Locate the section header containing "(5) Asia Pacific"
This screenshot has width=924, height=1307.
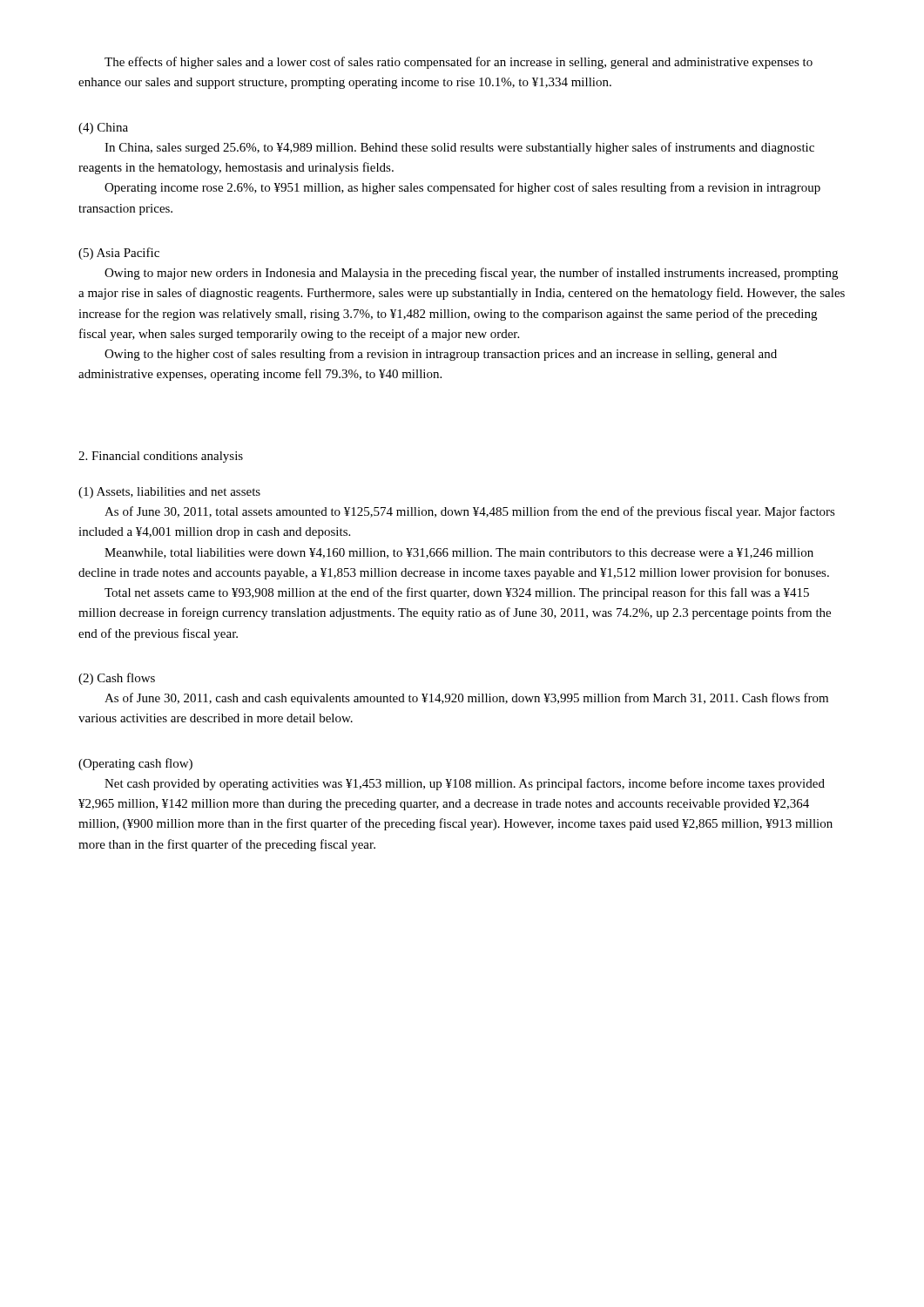click(x=119, y=254)
